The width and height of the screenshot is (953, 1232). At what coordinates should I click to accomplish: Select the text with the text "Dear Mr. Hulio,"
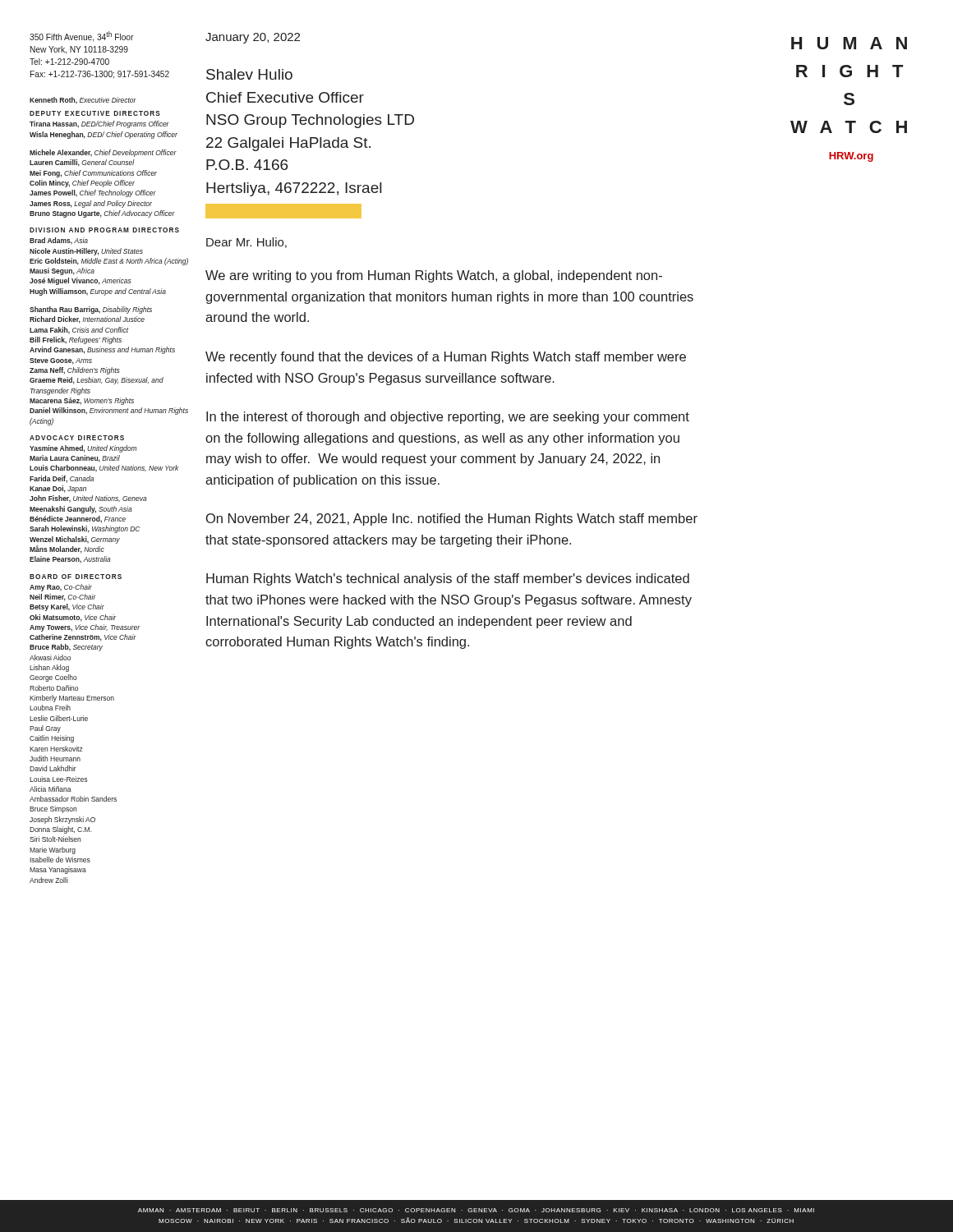[x=246, y=242]
